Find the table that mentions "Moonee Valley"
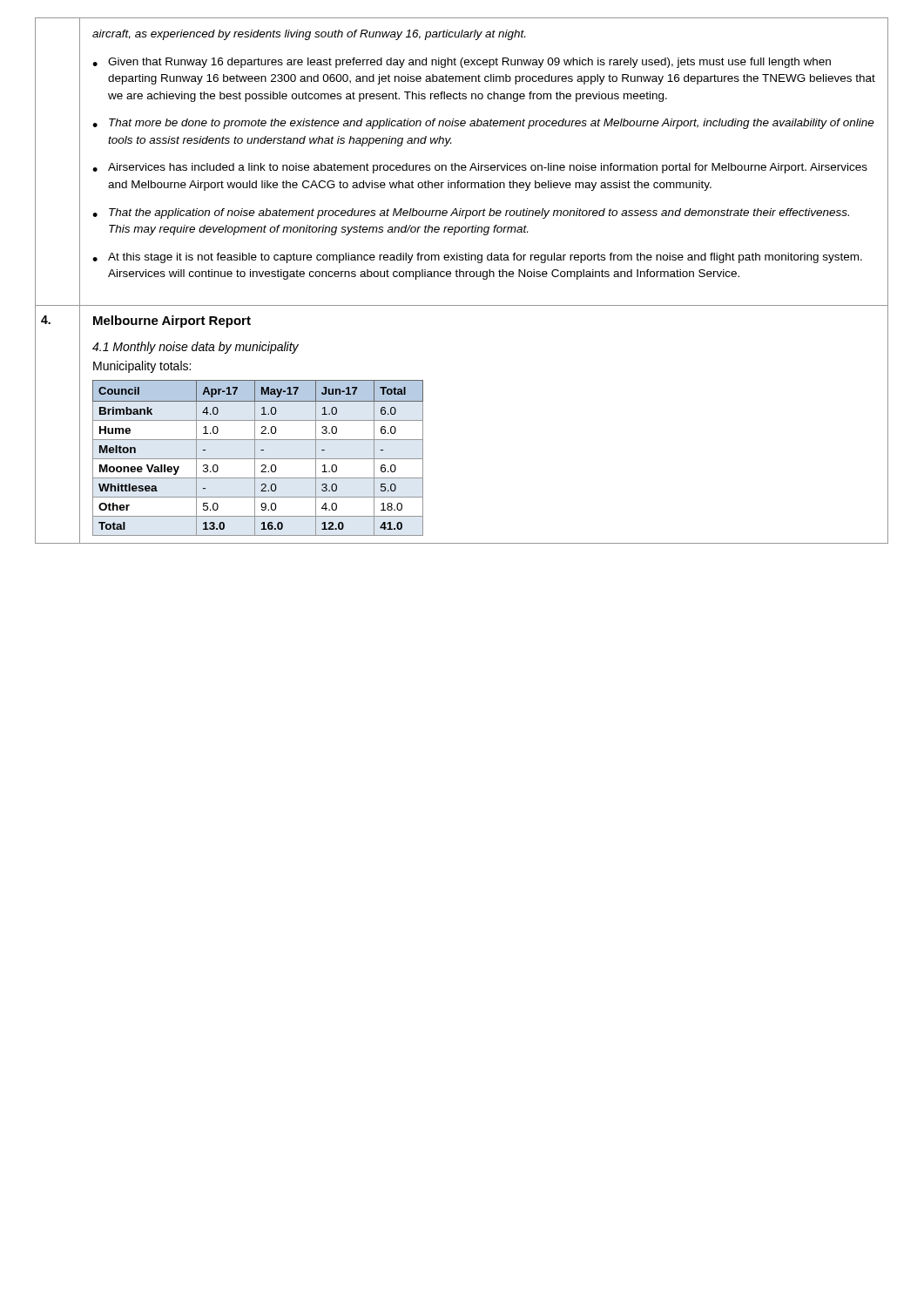 click(484, 458)
